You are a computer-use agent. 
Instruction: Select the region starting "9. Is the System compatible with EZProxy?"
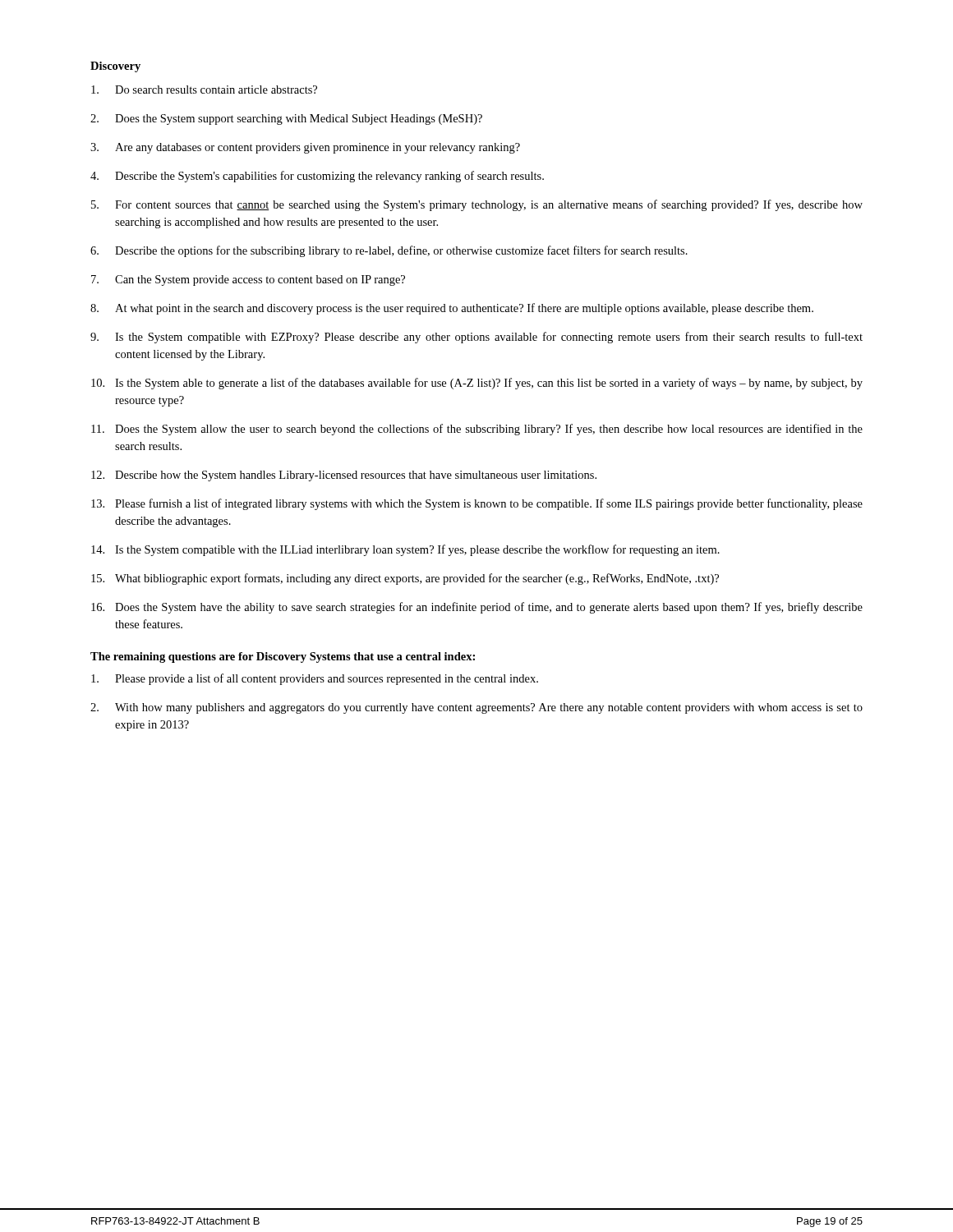coord(476,346)
